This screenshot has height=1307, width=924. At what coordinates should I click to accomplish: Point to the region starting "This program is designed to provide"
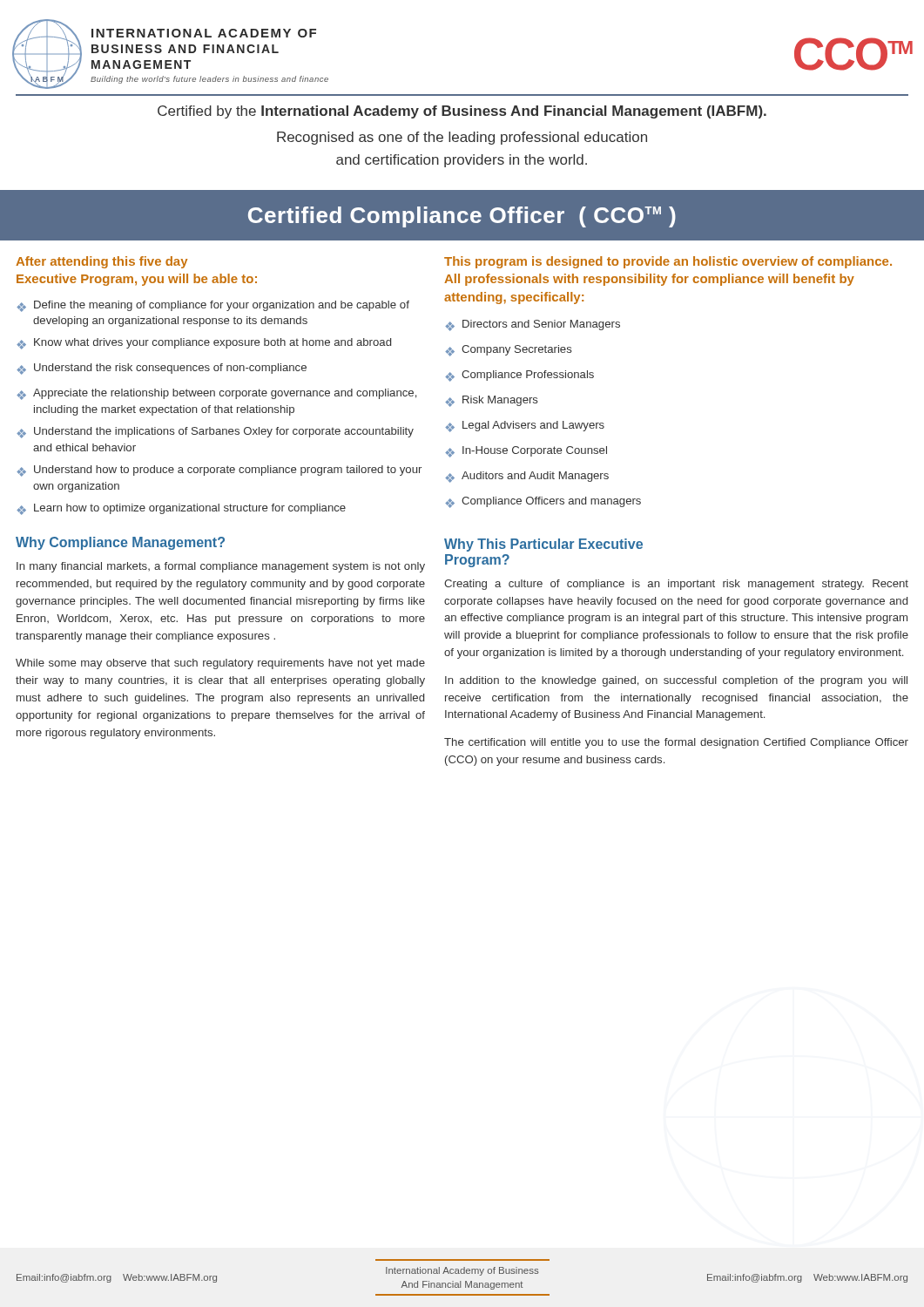pos(668,279)
